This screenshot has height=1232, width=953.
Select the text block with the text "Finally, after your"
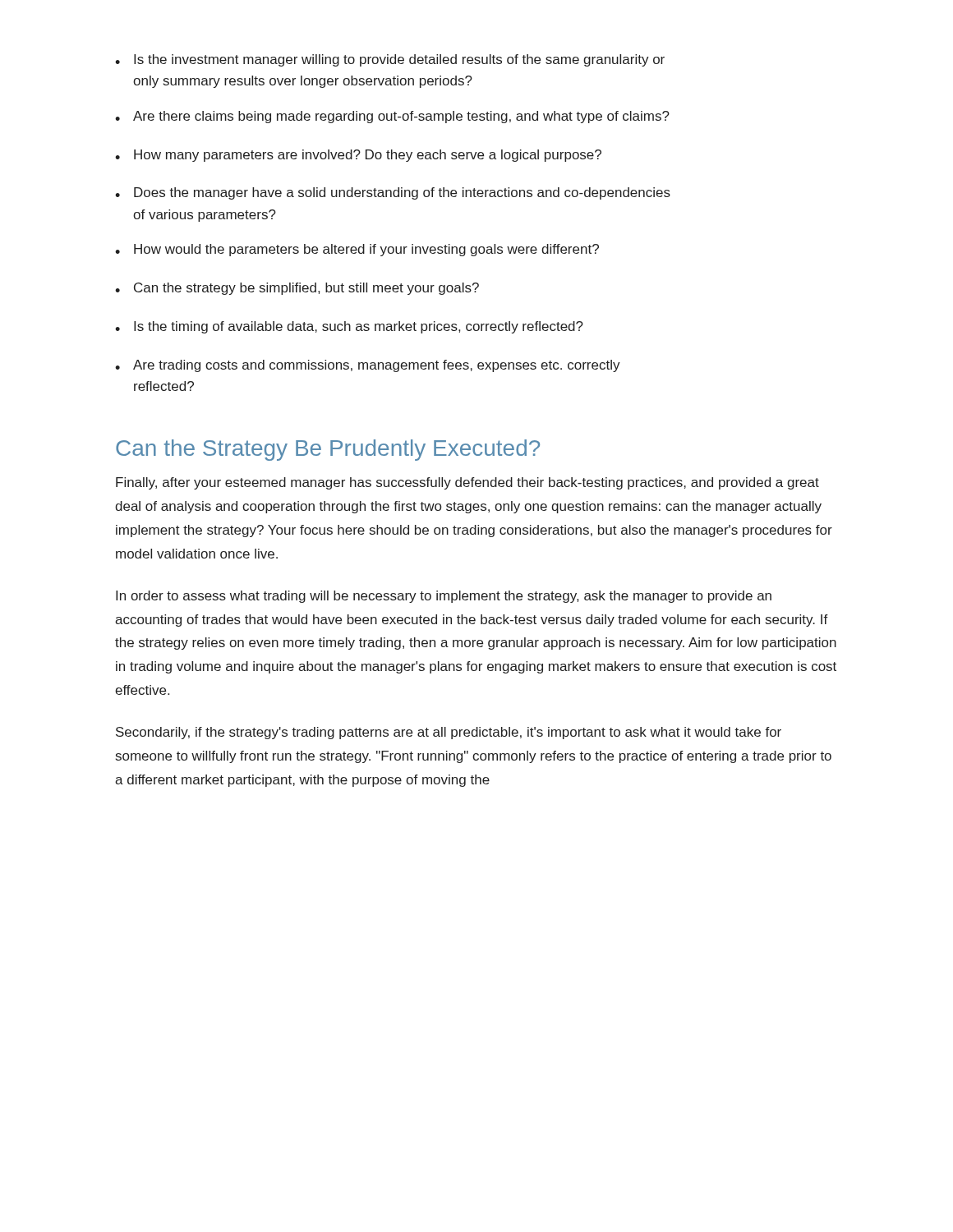pos(473,518)
